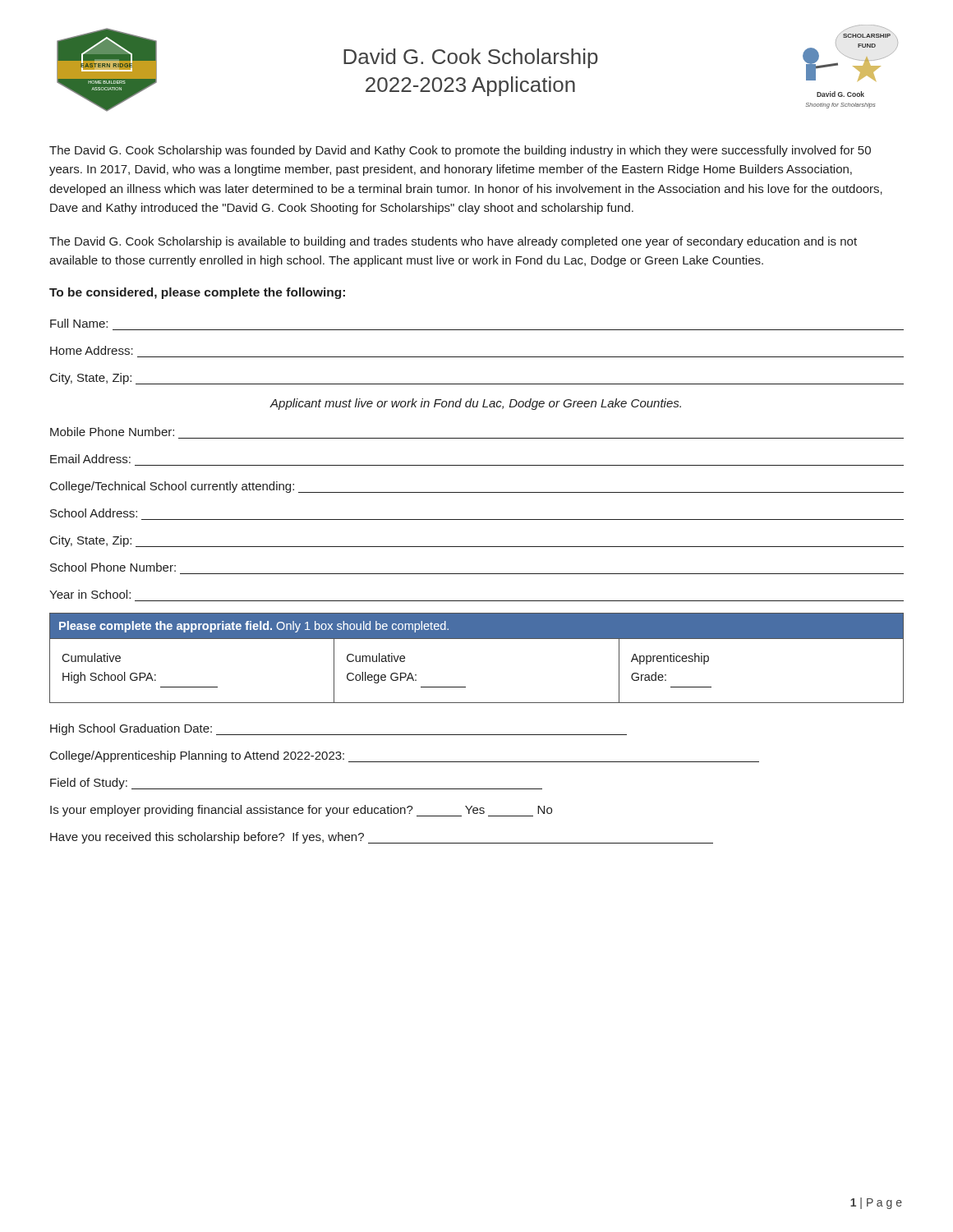This screenshot has width=953, height=1232.
Task: Select the text containing "College/Apprenticeship Planning to Attend 2022-2023:"
Action: (x=404, y=754)
